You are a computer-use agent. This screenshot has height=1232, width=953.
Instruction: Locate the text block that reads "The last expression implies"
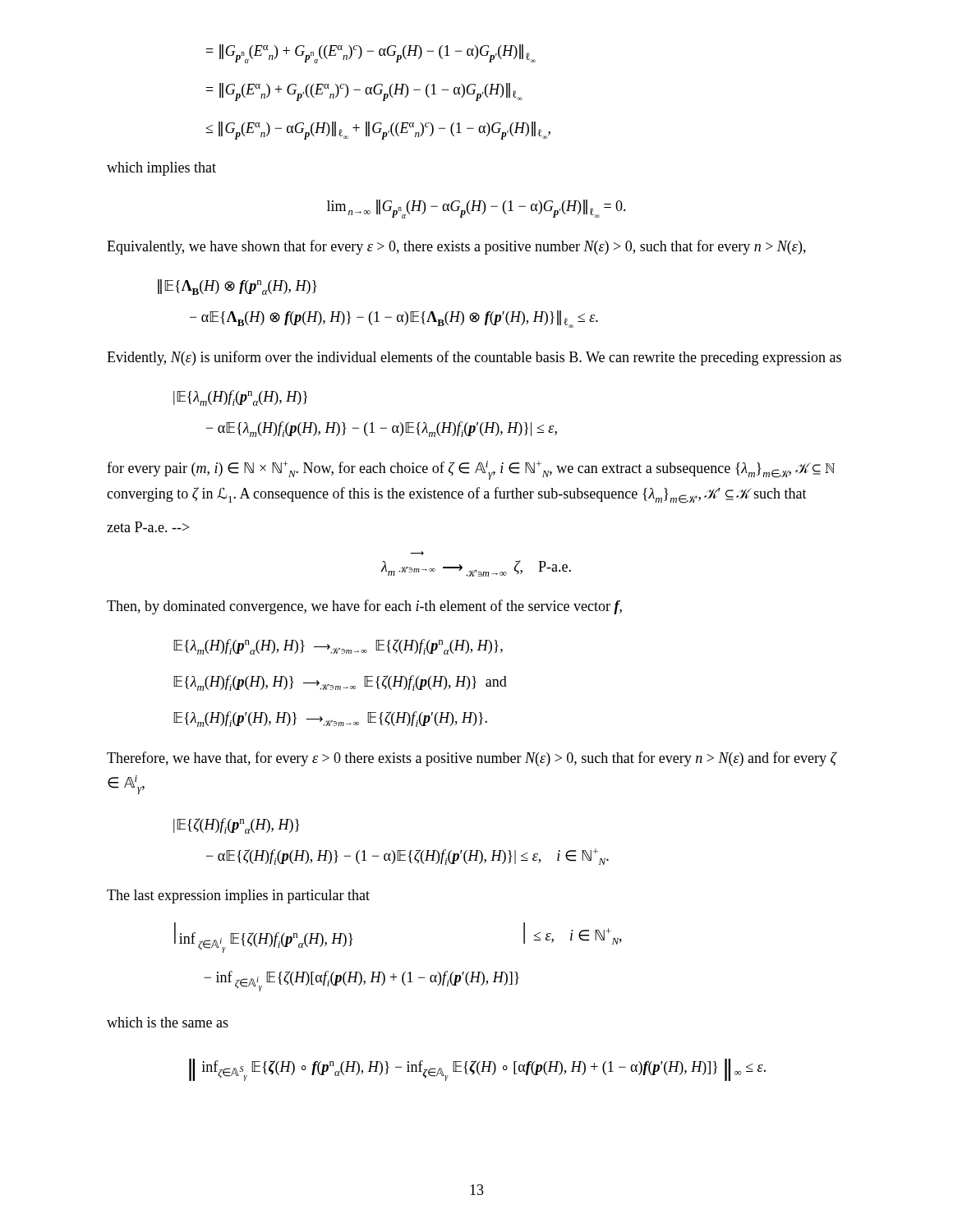tap(238, 895)
